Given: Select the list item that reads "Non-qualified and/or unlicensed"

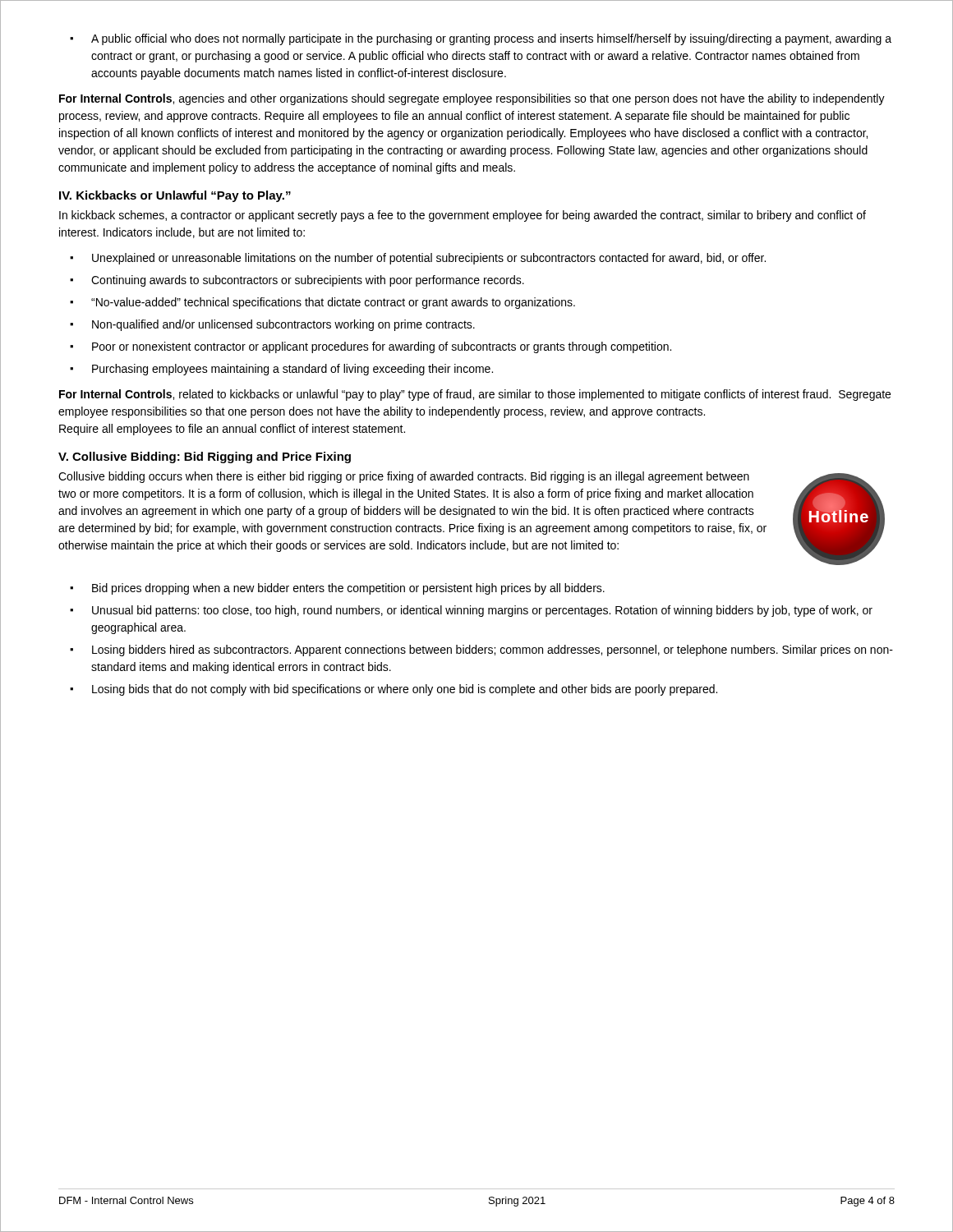Looking at the screenshot, I should coord(283,324).
